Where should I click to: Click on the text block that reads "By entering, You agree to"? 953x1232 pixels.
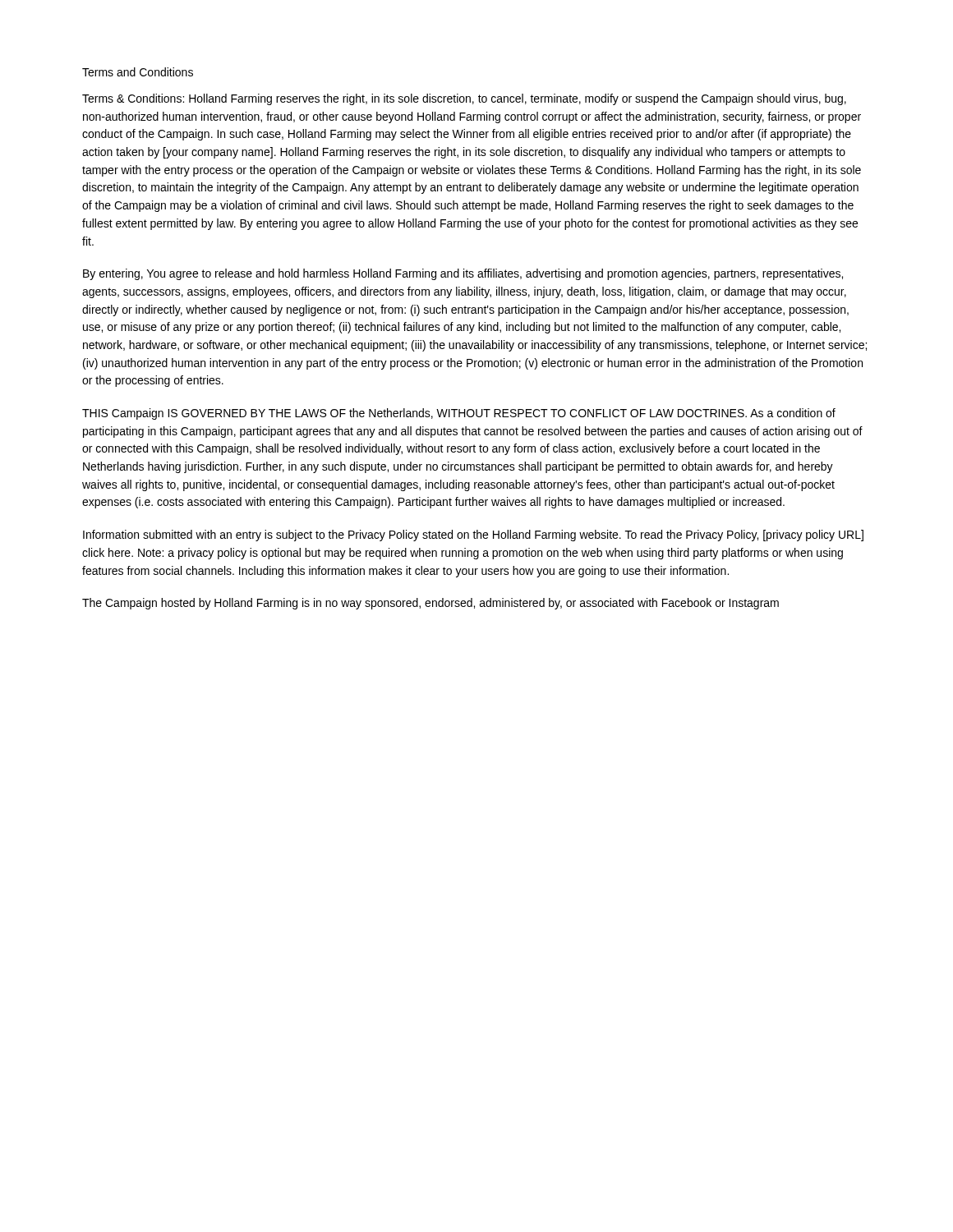475,327
